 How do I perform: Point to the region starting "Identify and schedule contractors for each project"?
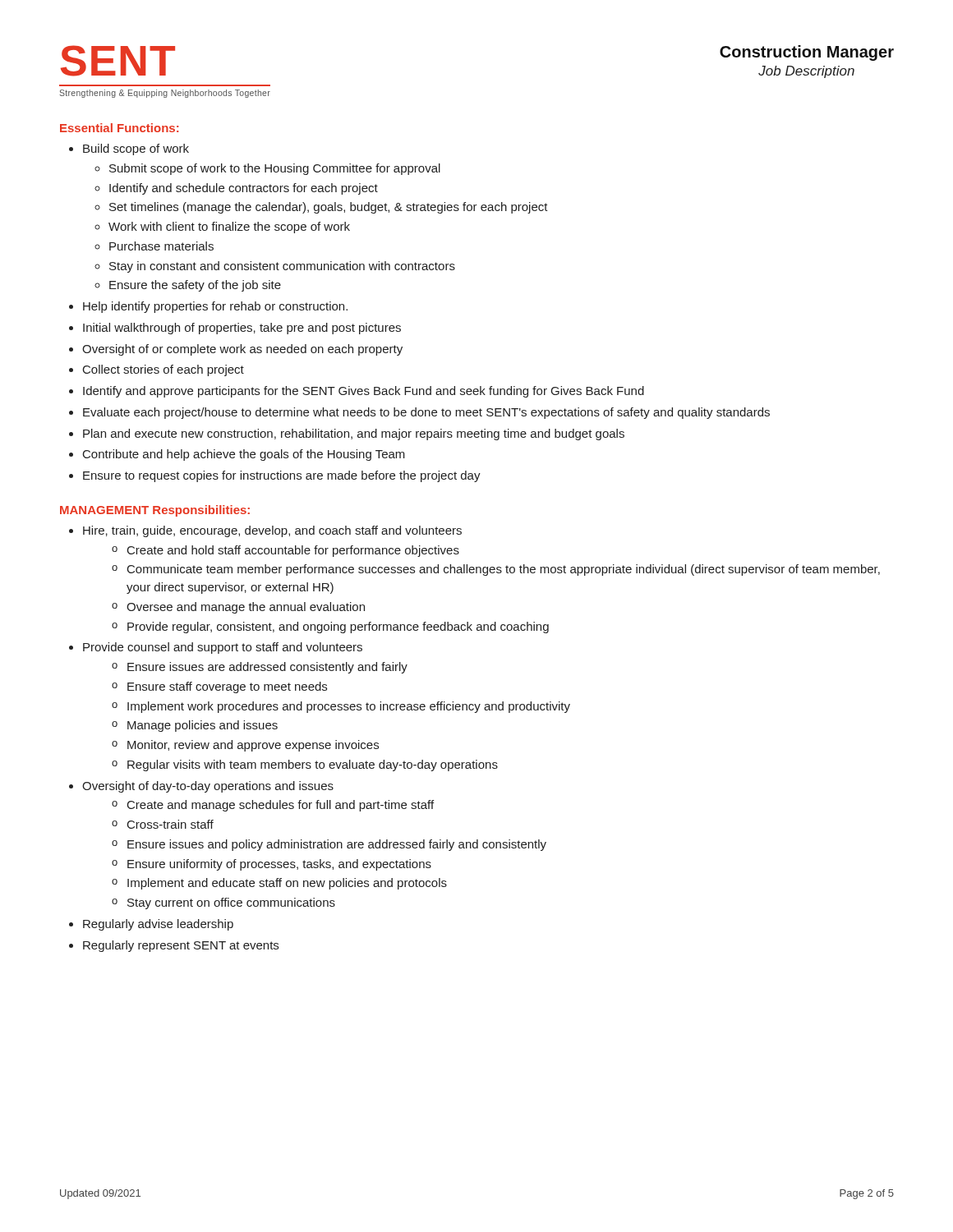coord(243,187)
